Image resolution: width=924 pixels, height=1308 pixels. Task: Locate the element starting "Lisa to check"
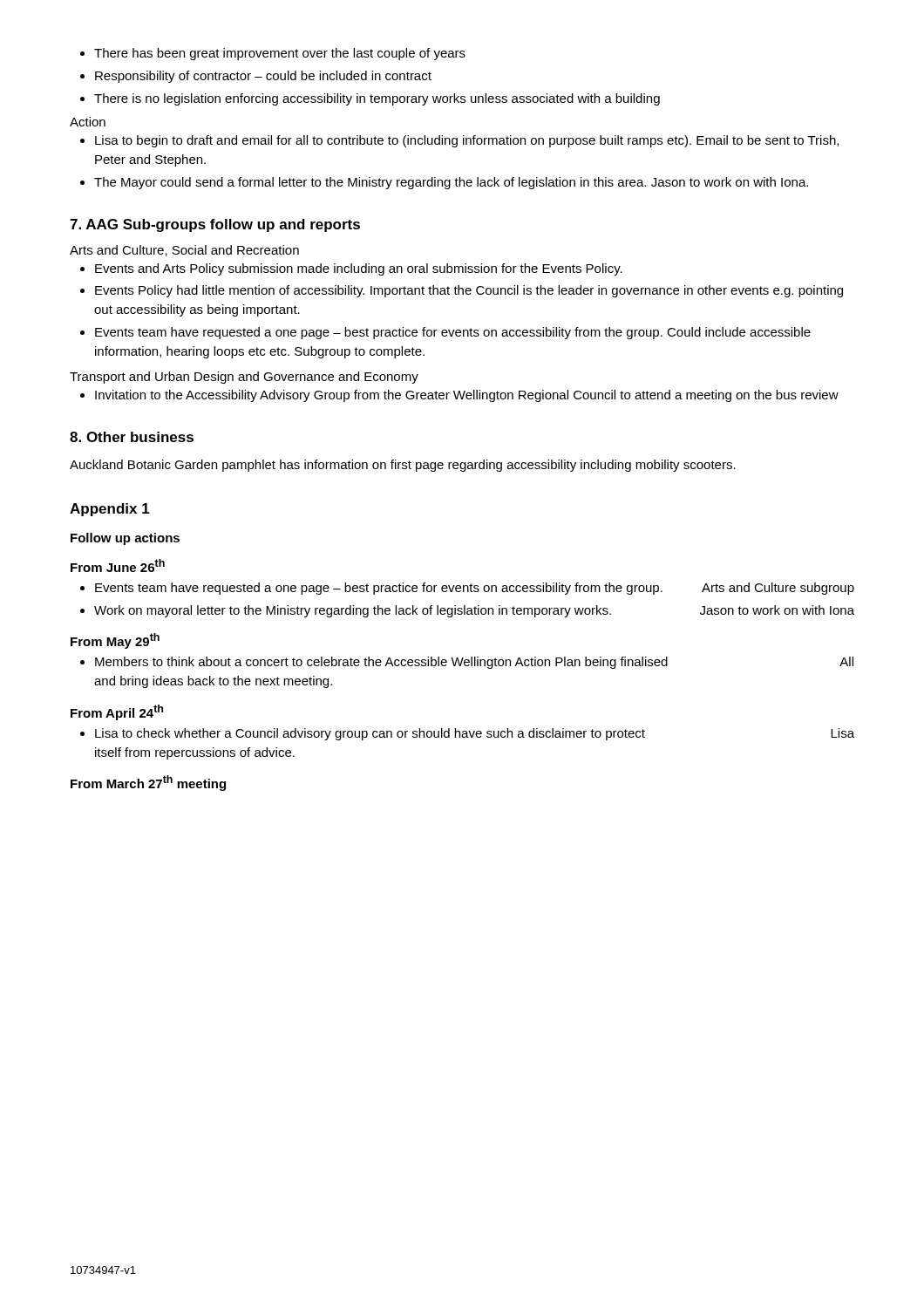pos(462,743)
